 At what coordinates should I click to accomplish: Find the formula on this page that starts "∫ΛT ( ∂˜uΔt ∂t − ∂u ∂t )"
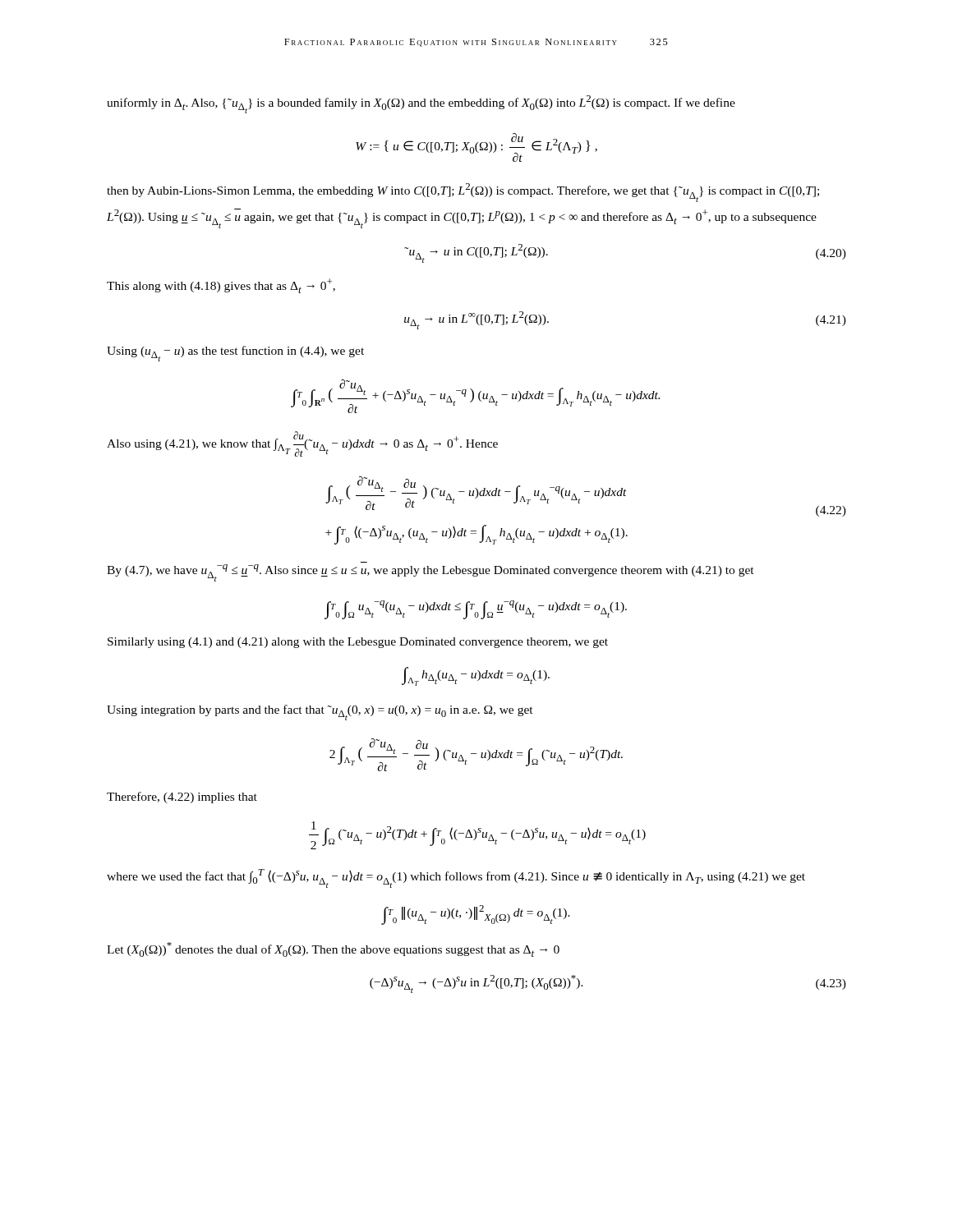tap(476, 510)
